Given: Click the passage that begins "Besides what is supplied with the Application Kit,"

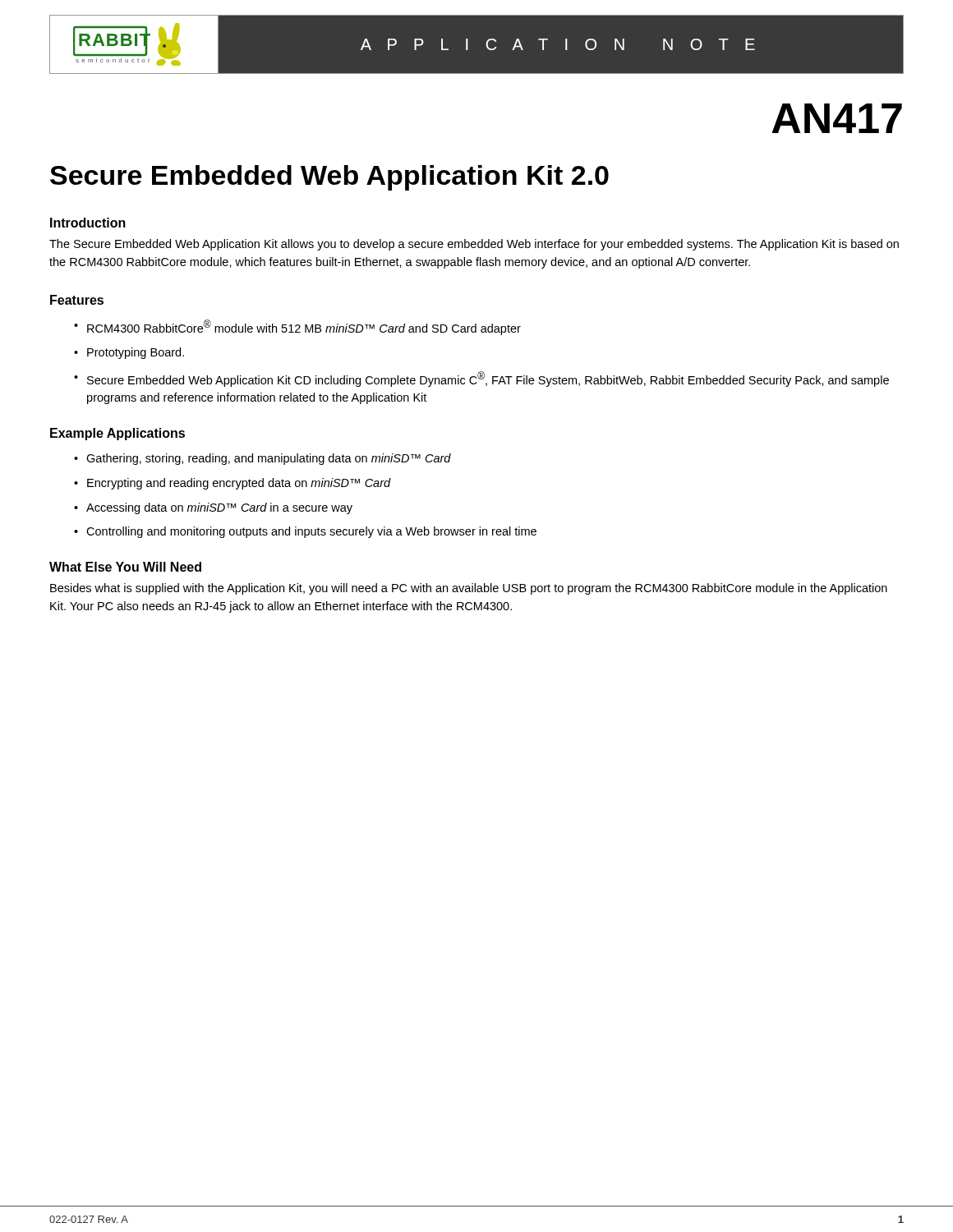Looking at the screenshot, I should (x=468, y=597).
